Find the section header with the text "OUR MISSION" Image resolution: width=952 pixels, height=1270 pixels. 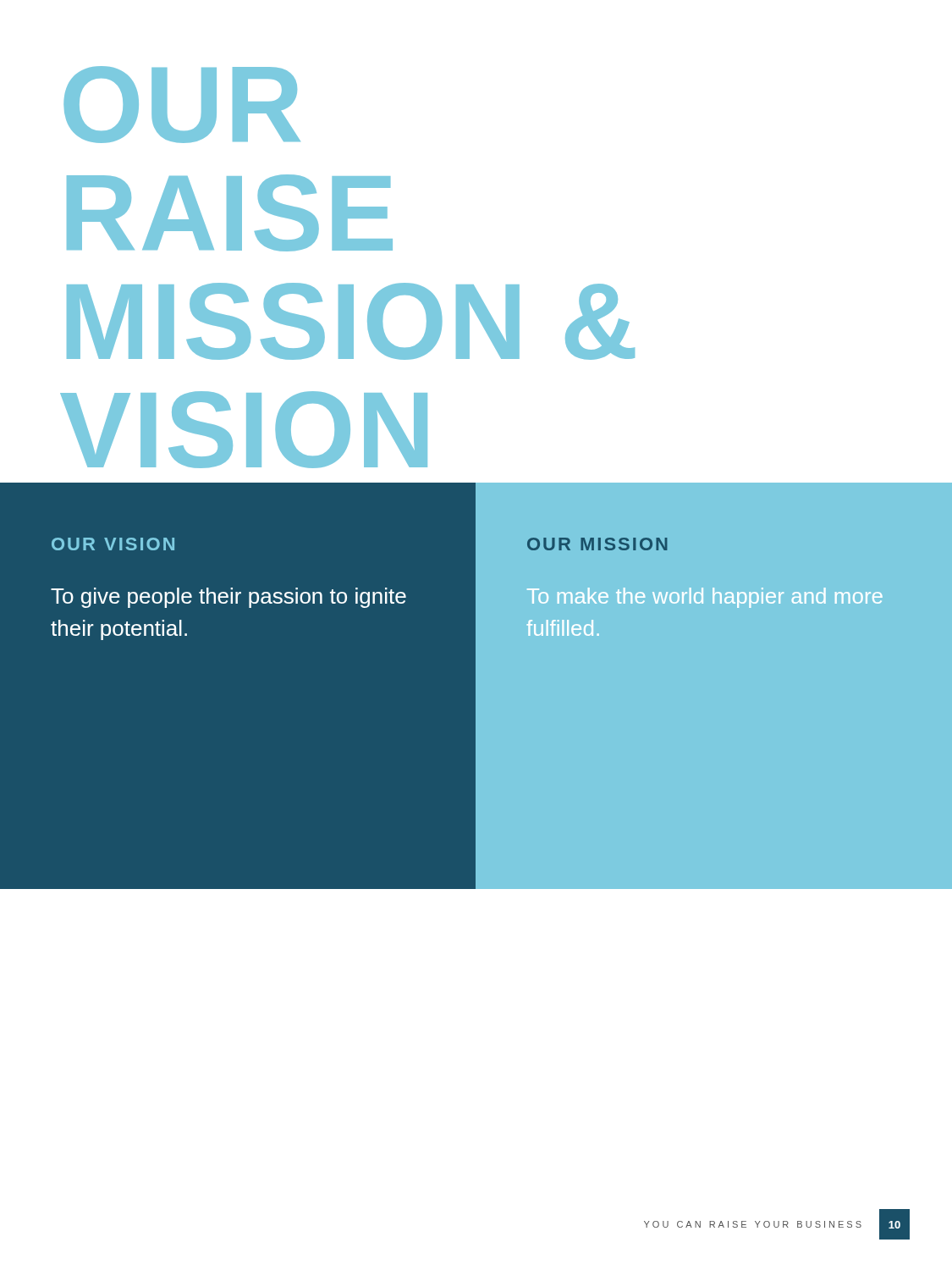tap(598, 544)
